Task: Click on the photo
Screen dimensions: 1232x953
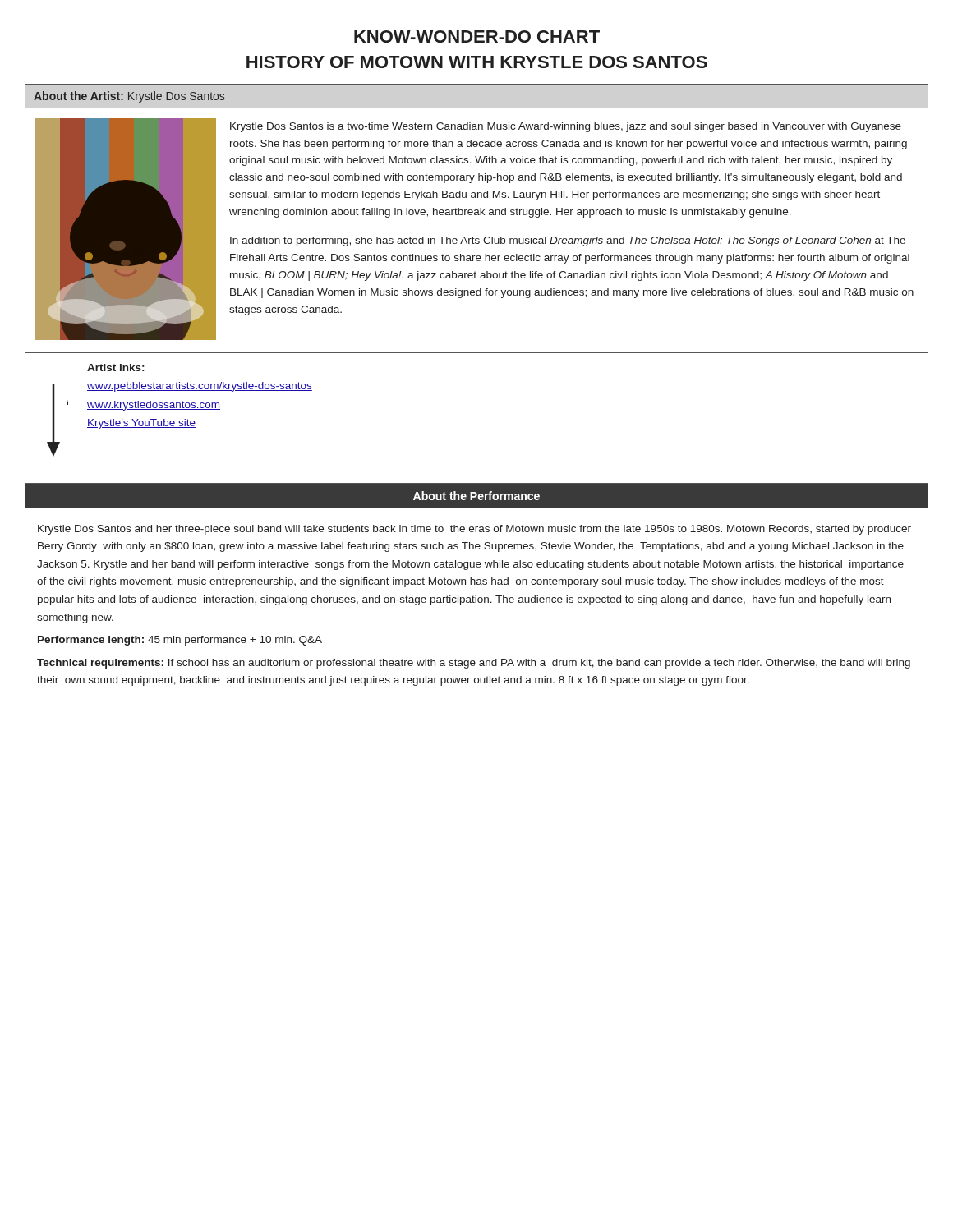Action: (126, 230)
